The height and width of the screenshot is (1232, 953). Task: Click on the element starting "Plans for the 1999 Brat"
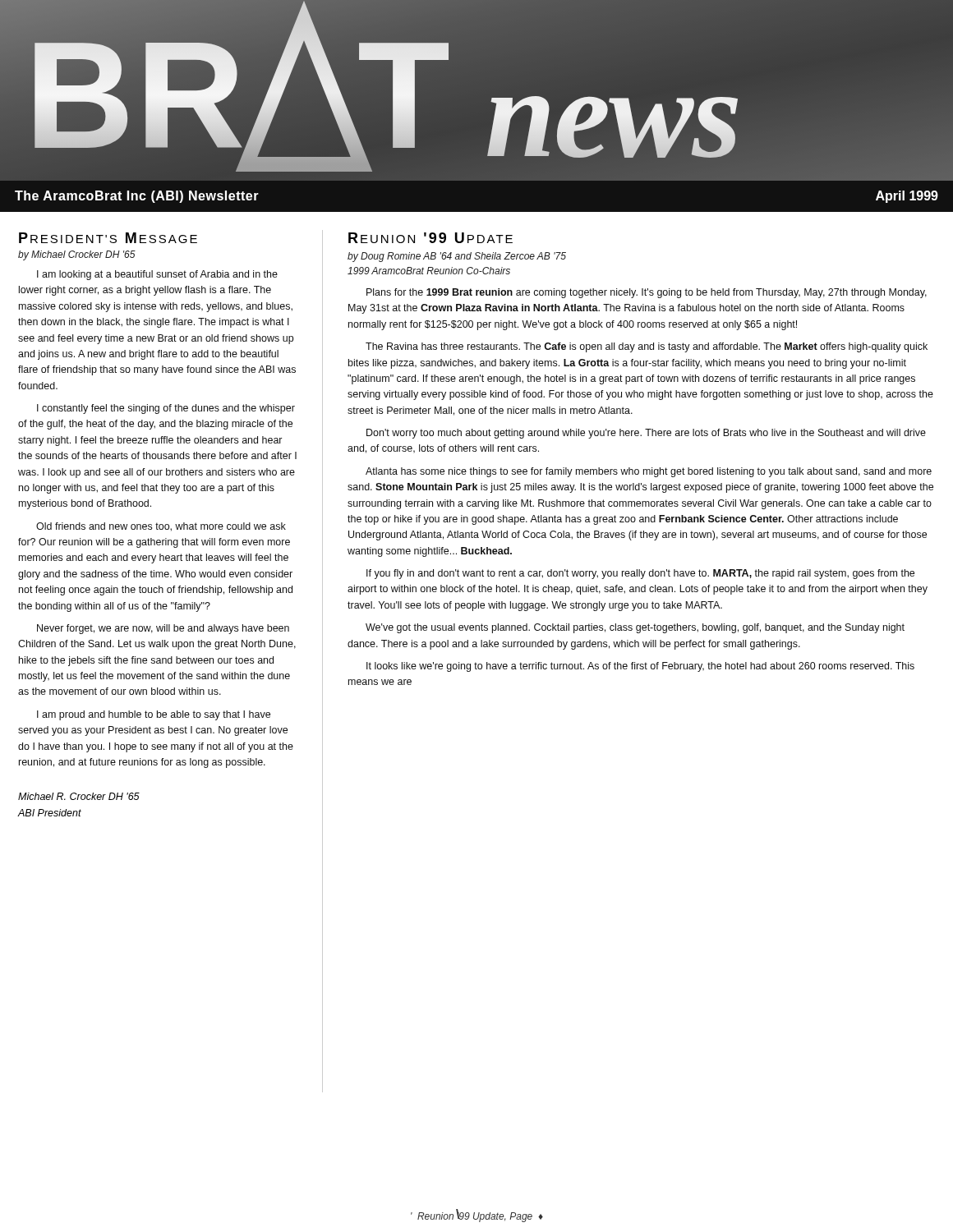641,488
